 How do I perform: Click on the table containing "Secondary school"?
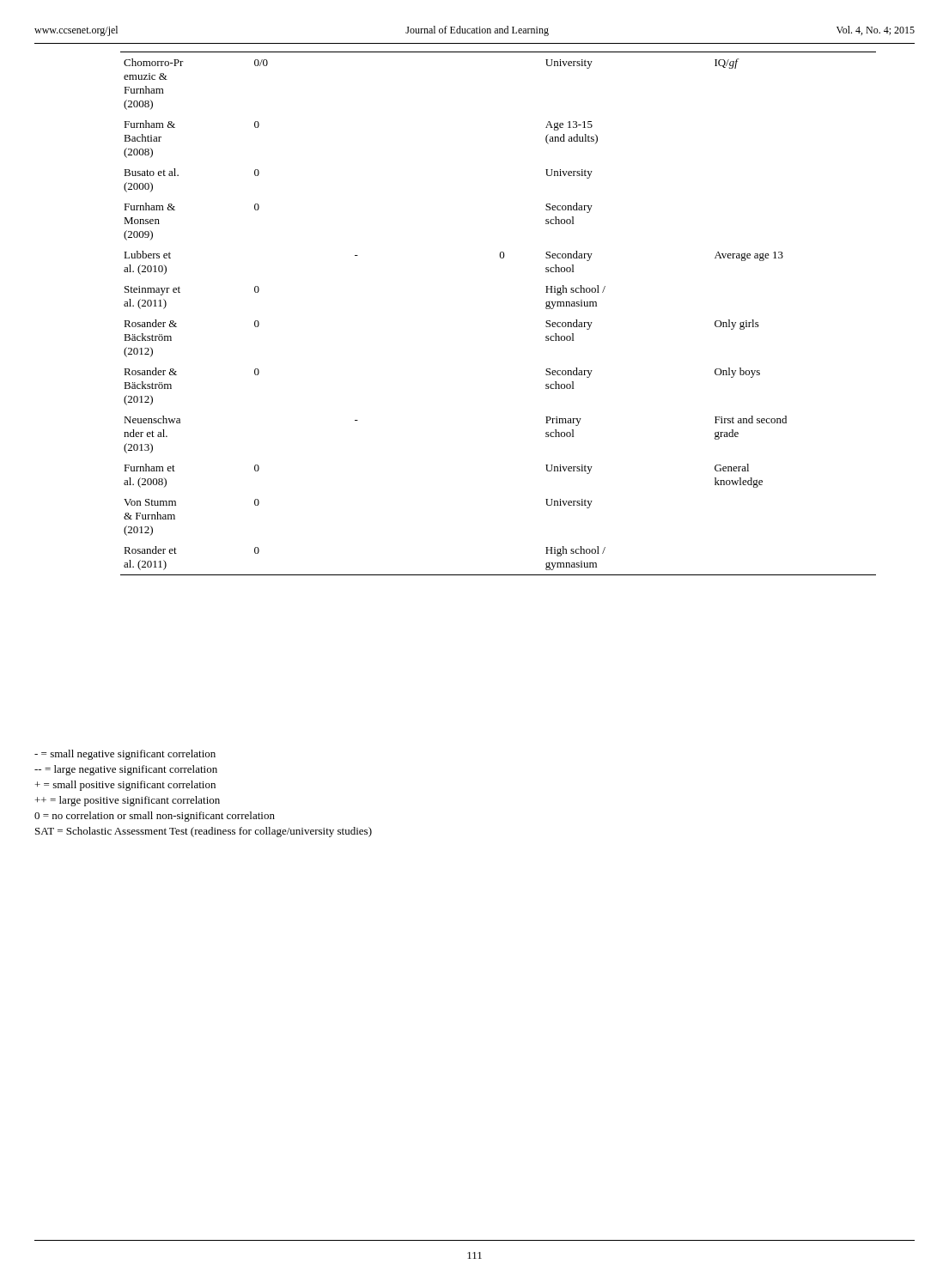(x=498, y=313)
